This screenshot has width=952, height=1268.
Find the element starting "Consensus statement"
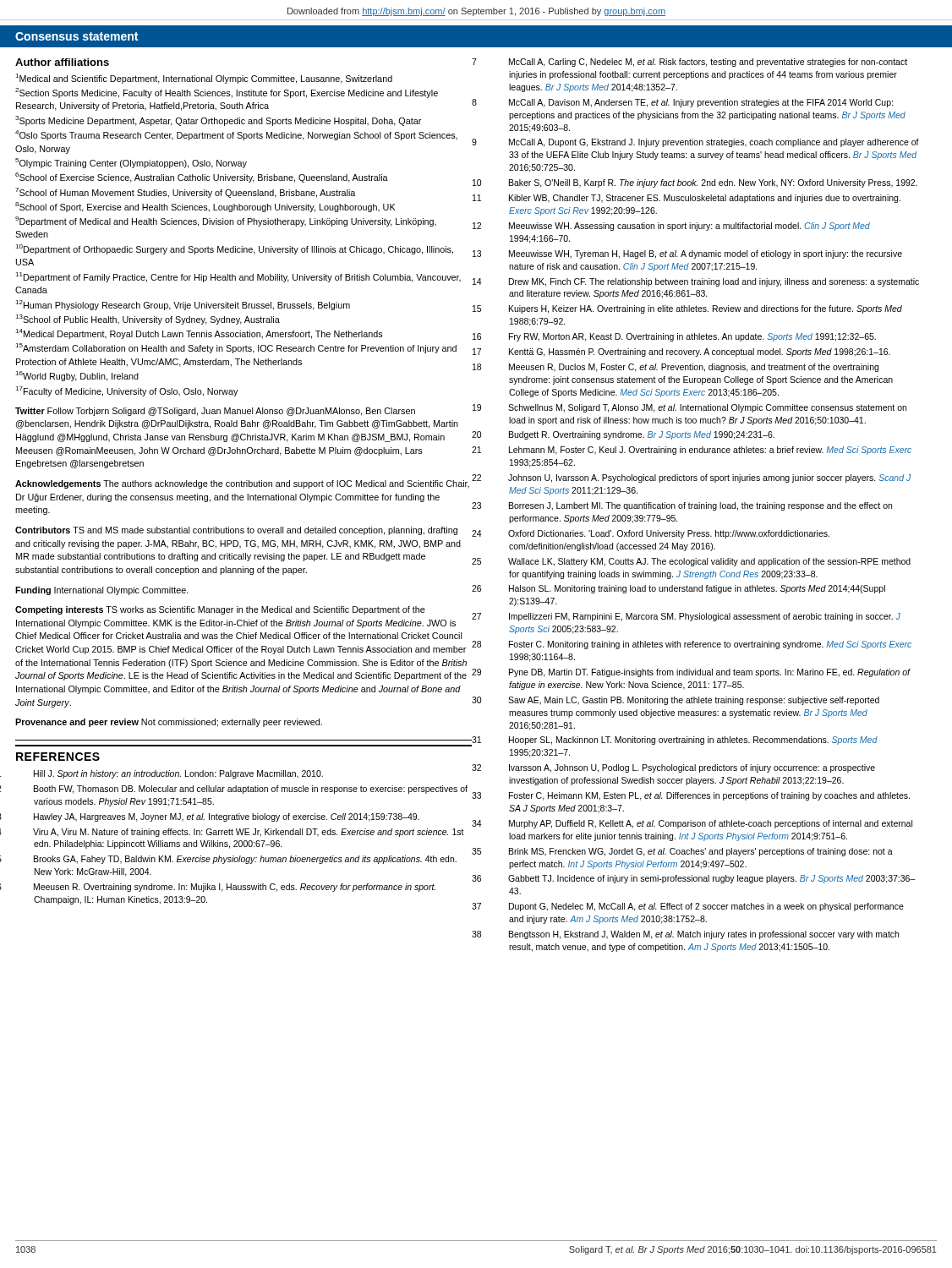(x=77, y=36)
